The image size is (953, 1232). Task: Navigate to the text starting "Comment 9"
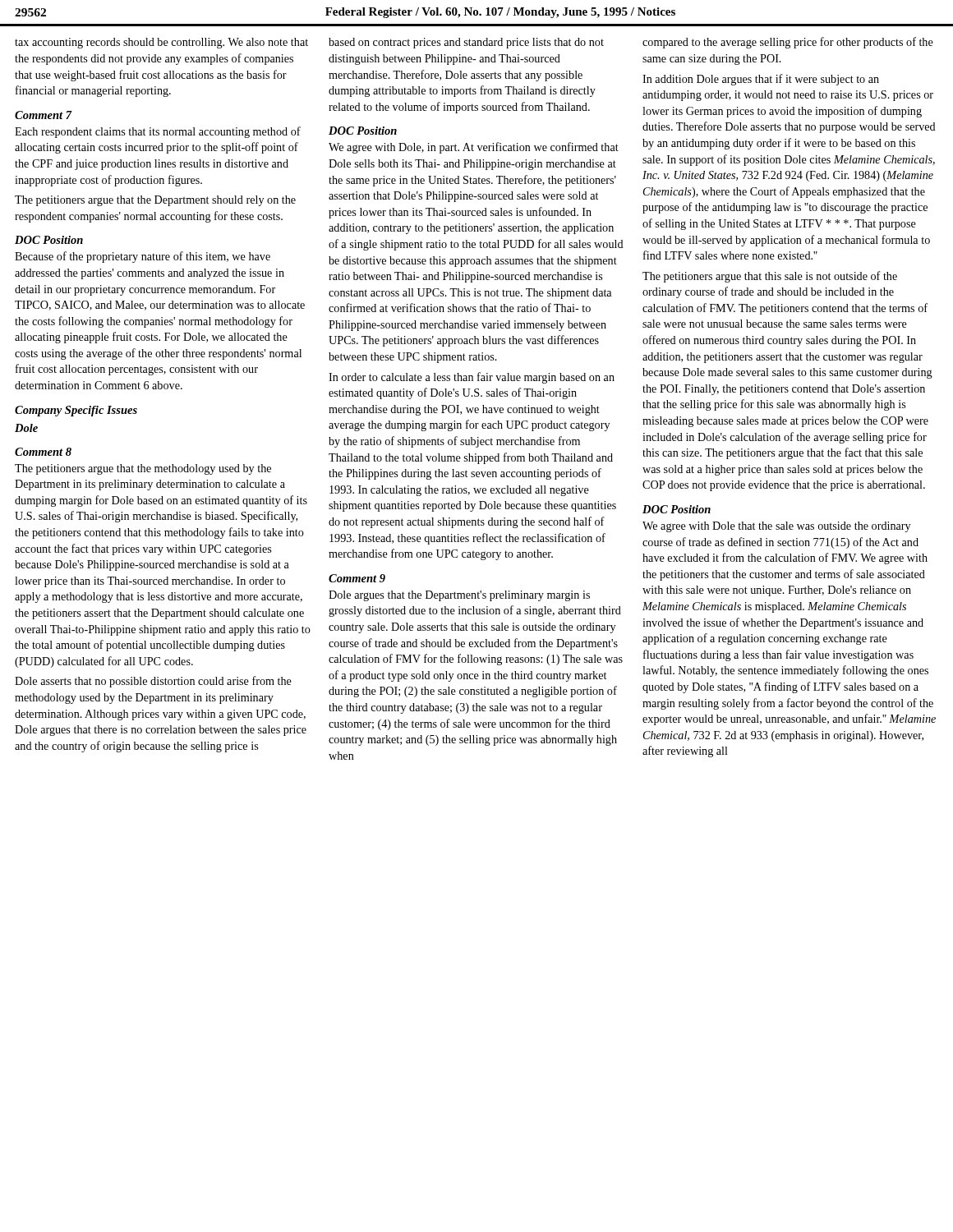(357, 578)
